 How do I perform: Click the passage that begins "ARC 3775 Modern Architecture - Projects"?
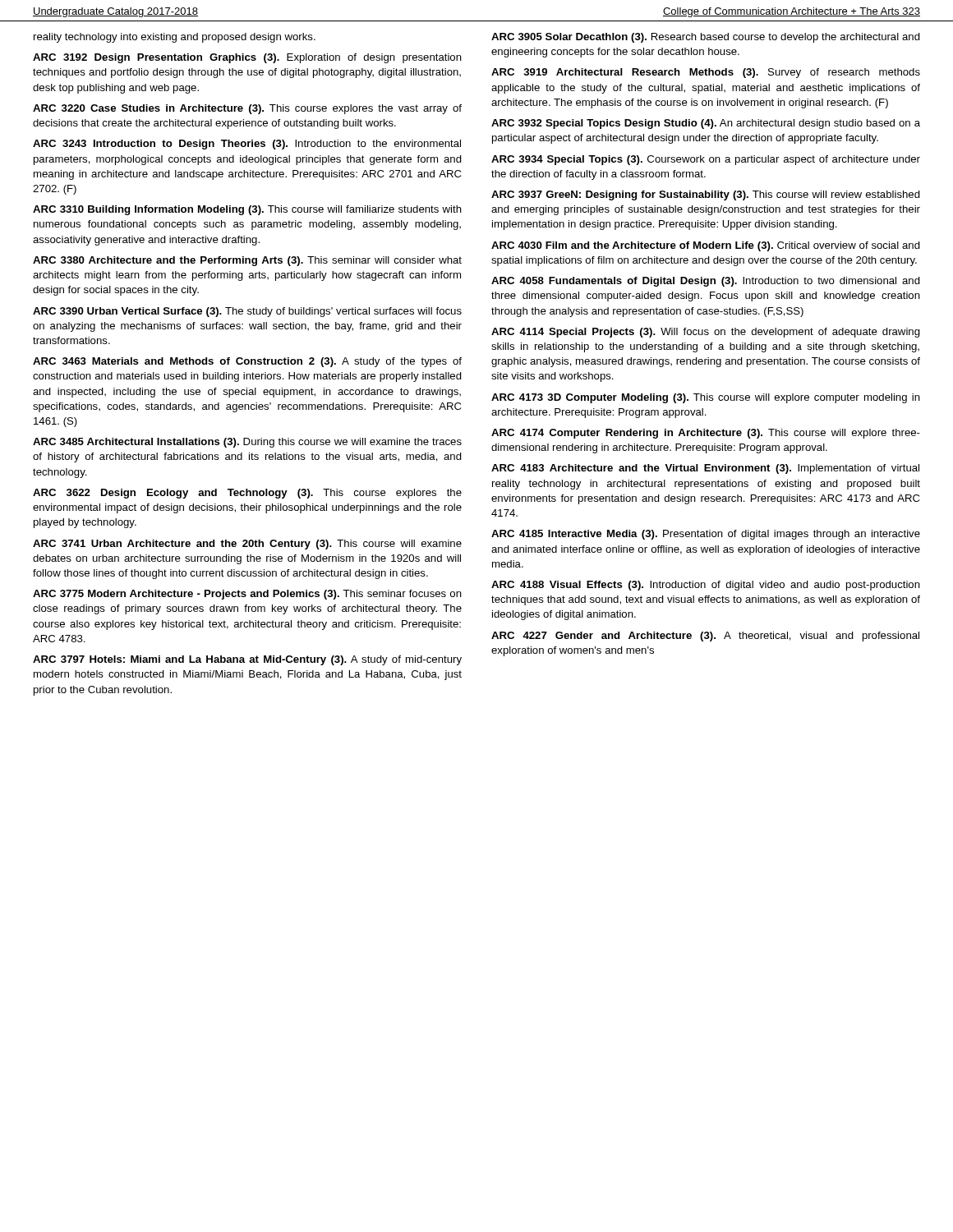(247, 616)
